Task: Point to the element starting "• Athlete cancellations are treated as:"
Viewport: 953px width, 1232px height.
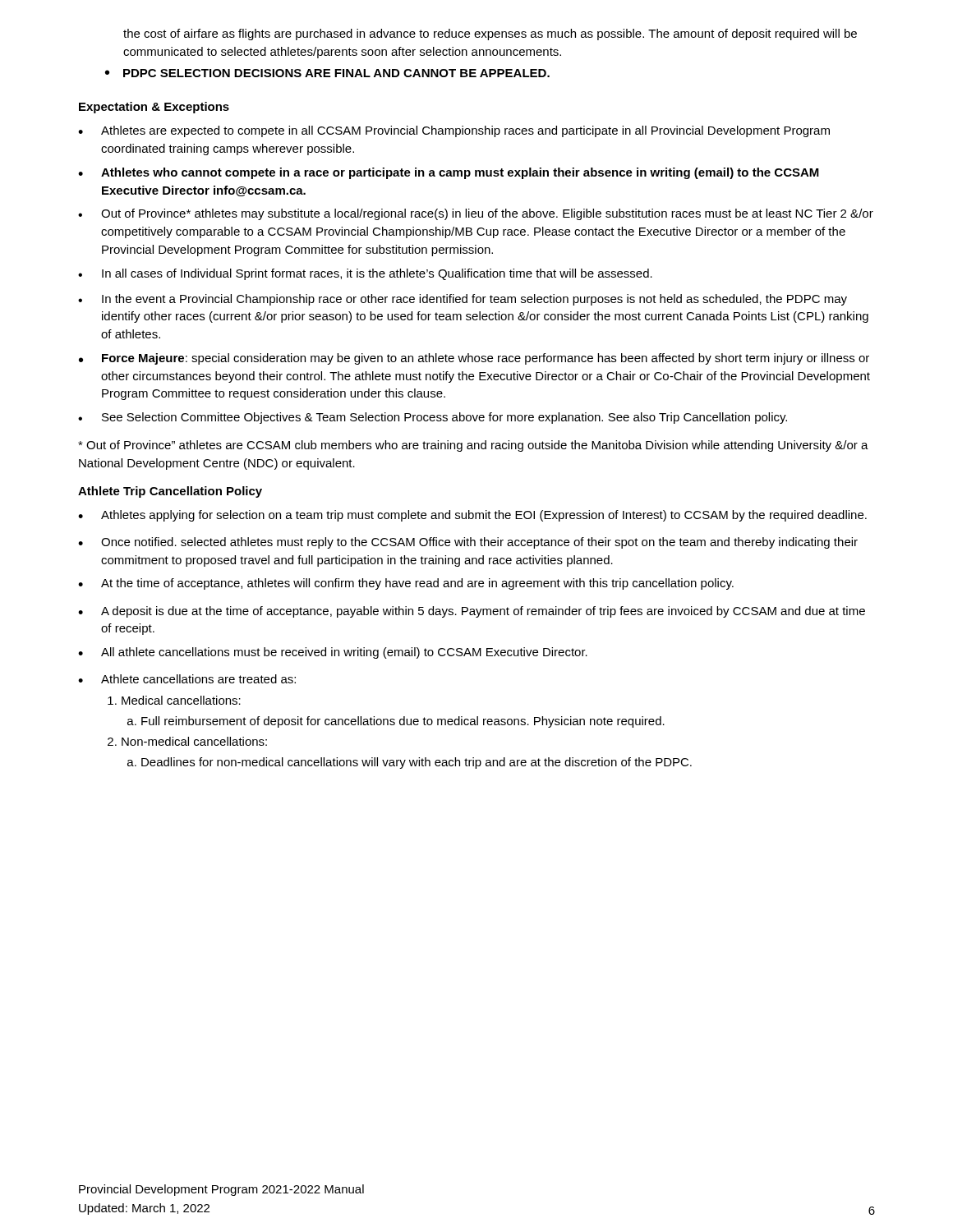Action: tap(385, 722)
